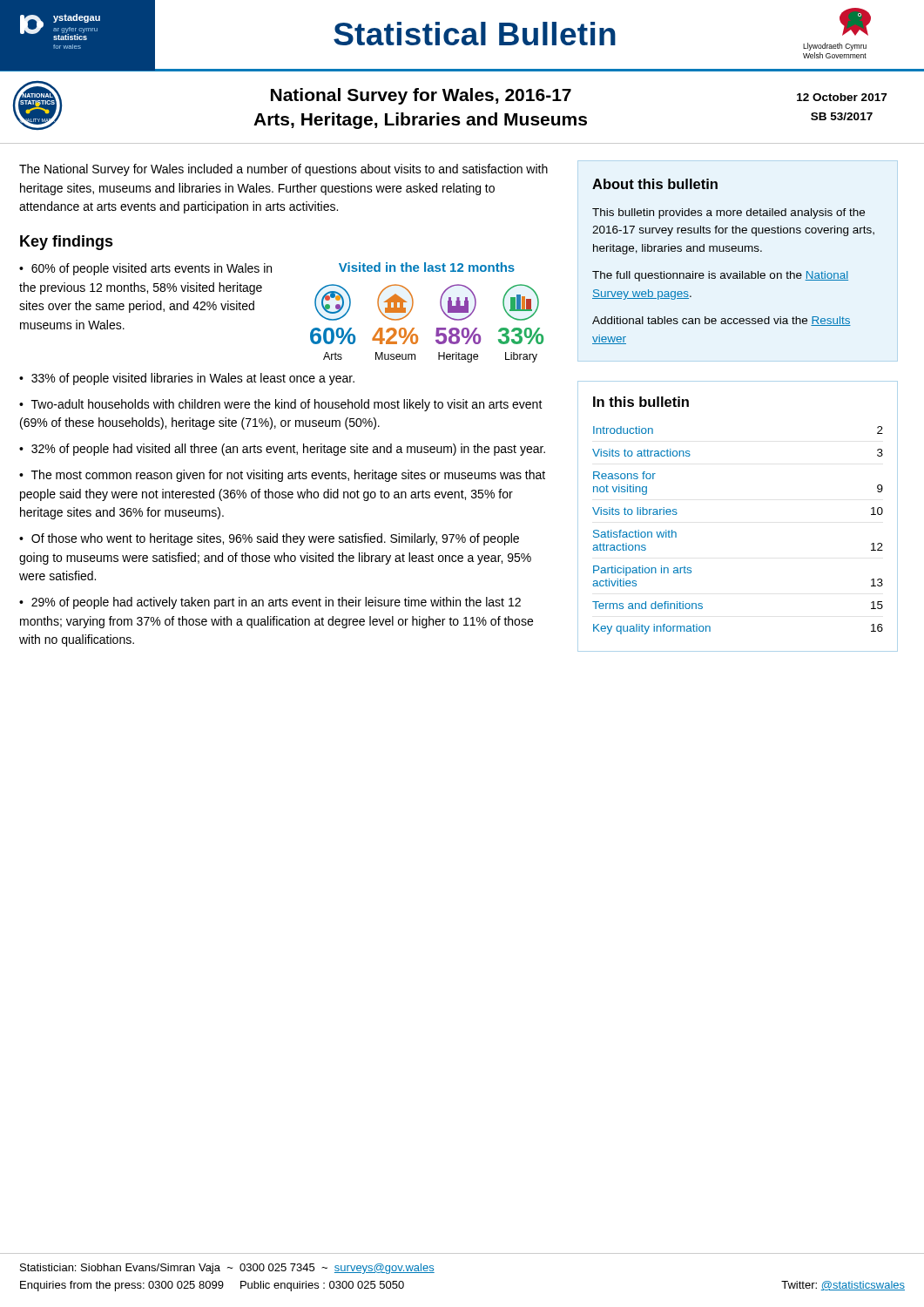Find the text starting "About this bulletin"
The width and height of the screenshot is (924, 1307).
click(738, 261)
